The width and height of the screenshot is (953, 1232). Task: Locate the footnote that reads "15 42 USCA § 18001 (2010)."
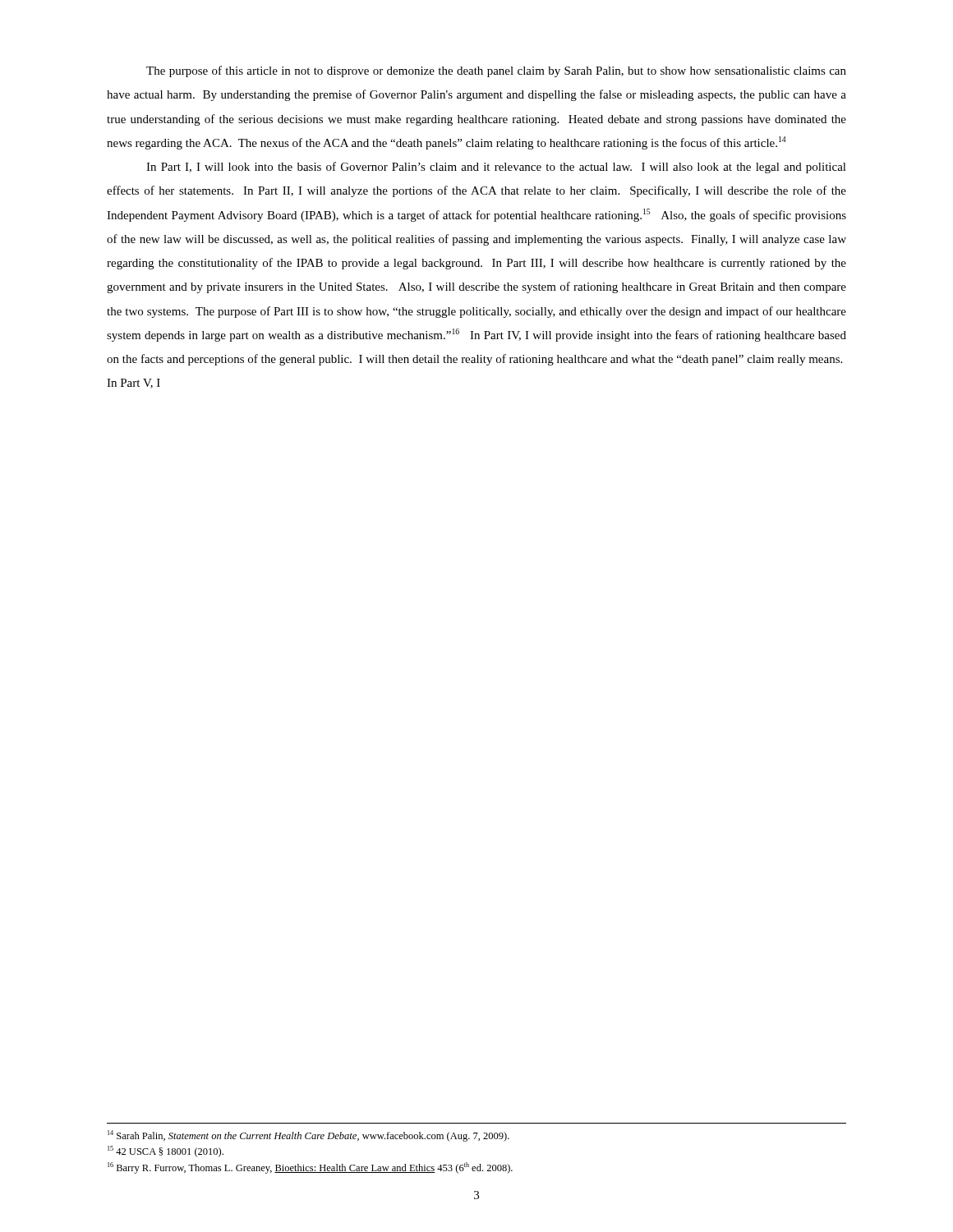pyautogui.click(x=166, y=1152)
